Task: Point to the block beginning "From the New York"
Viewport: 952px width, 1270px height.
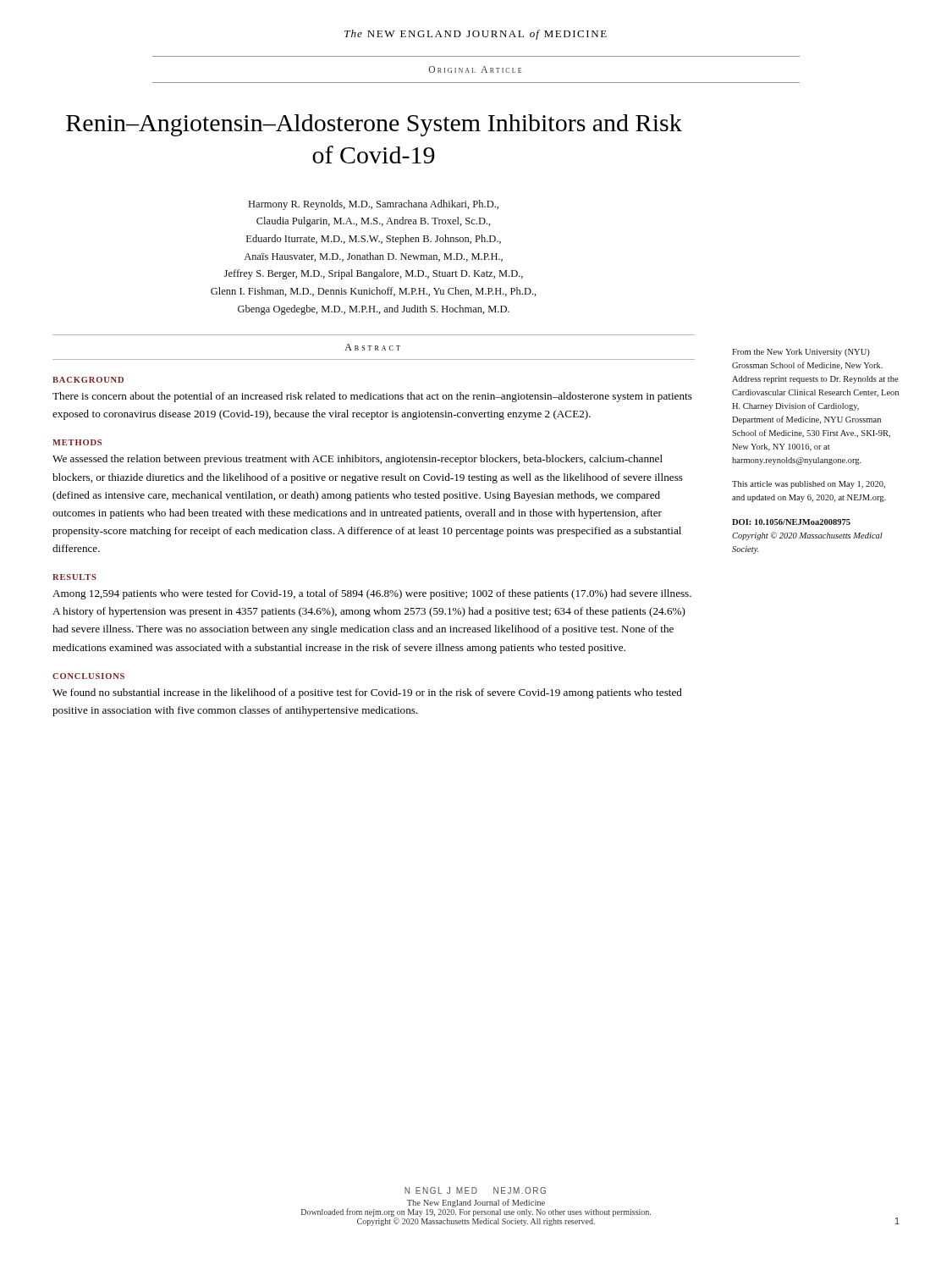Action: click(x=816, y=406)
